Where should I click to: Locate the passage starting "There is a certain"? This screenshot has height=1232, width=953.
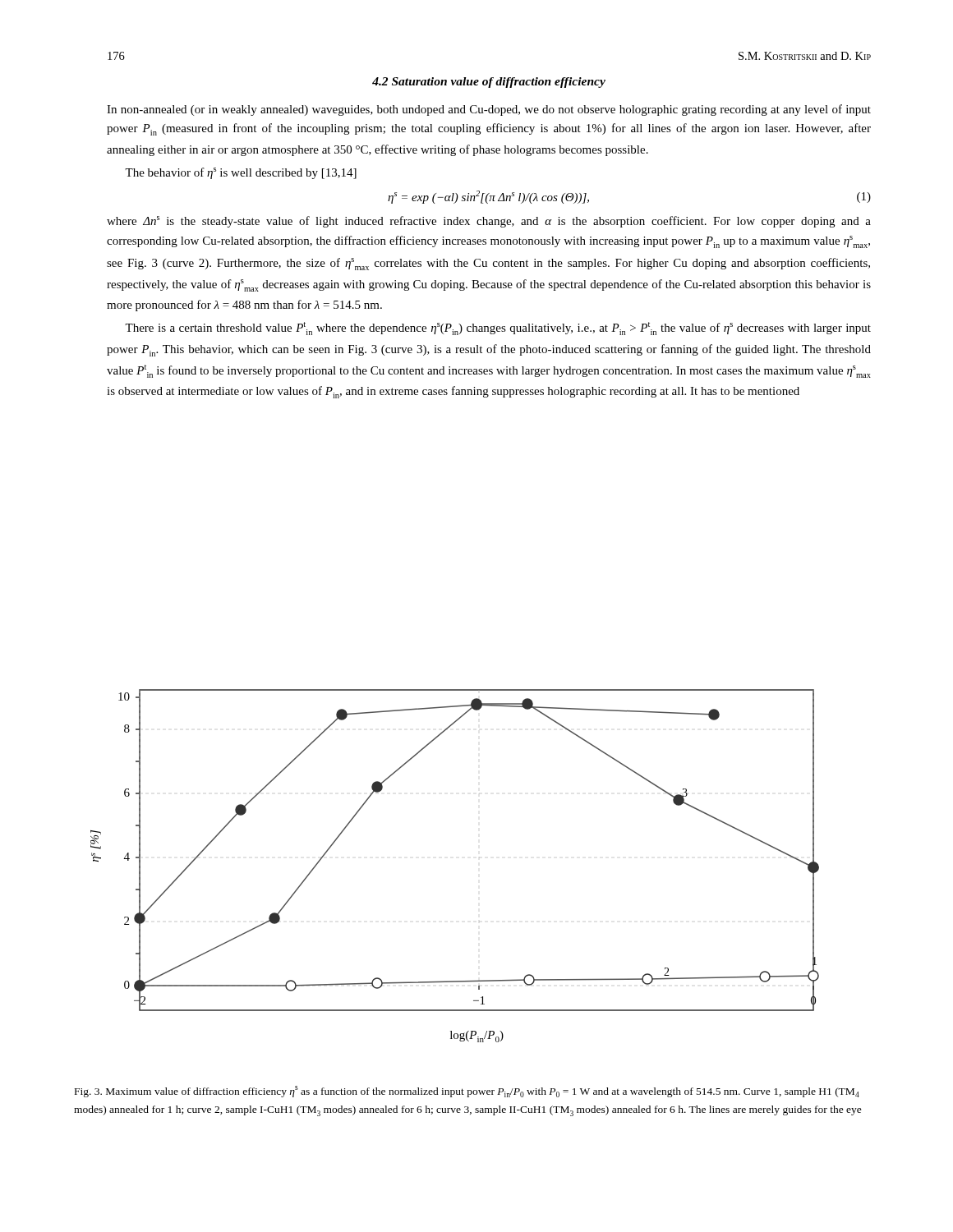489,360
